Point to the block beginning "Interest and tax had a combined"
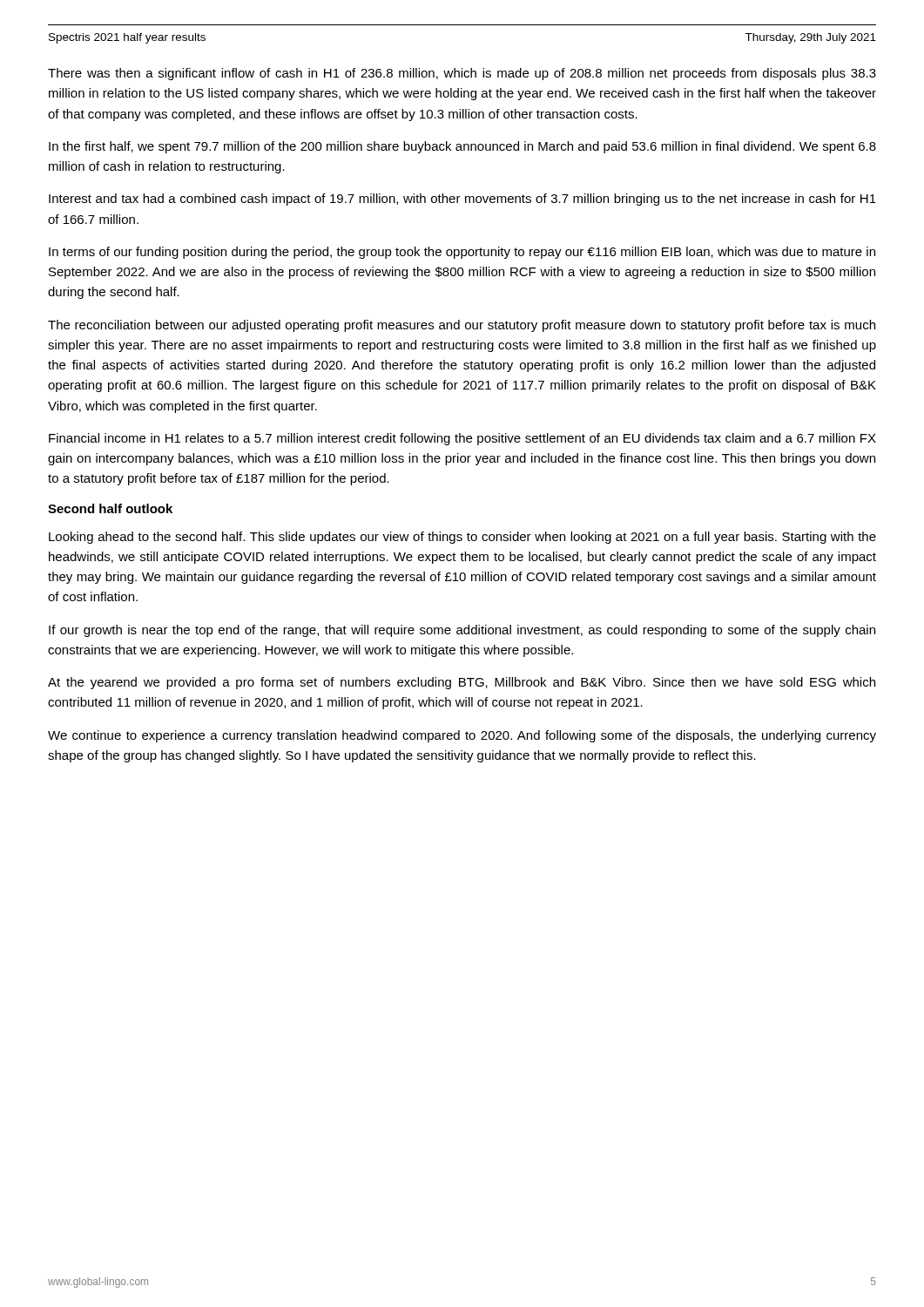 pyautogui.click(x=462, y=209)
